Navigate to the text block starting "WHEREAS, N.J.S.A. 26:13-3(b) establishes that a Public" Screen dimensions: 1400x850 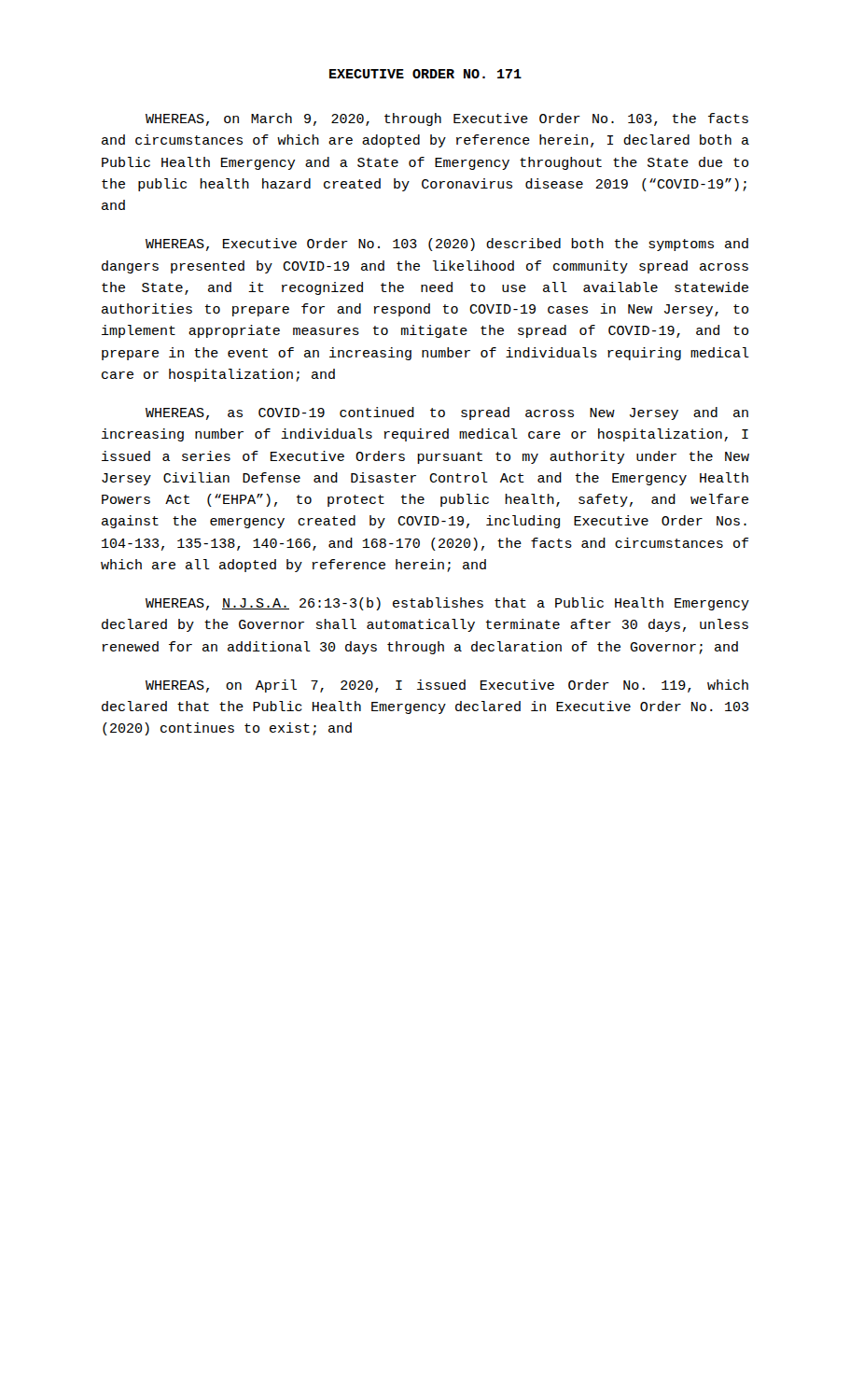pos(425,626)
